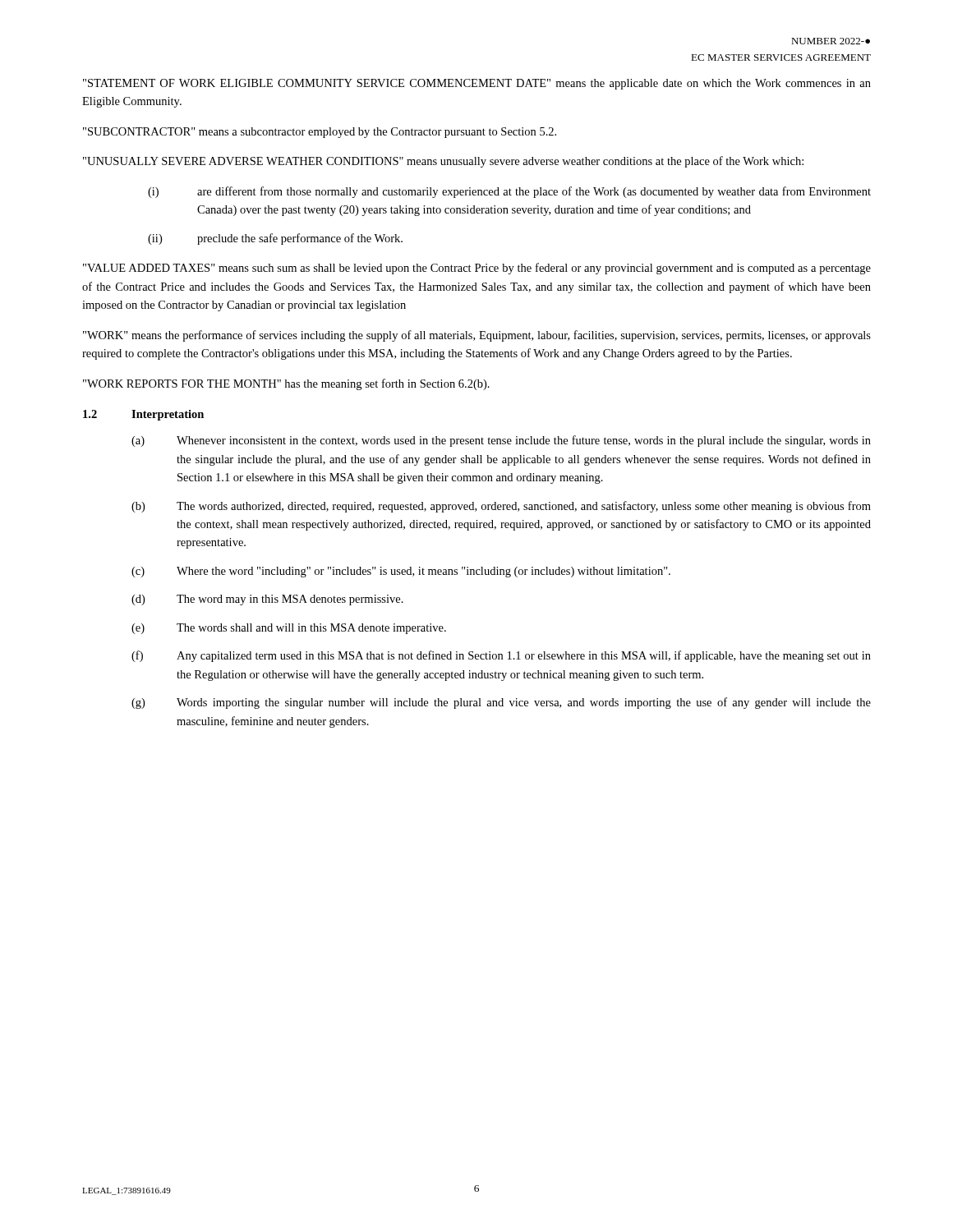
Task: Locate the list item containing "(c) Where the word "including" or "includes" is"
Action: [x=501, y=571]
